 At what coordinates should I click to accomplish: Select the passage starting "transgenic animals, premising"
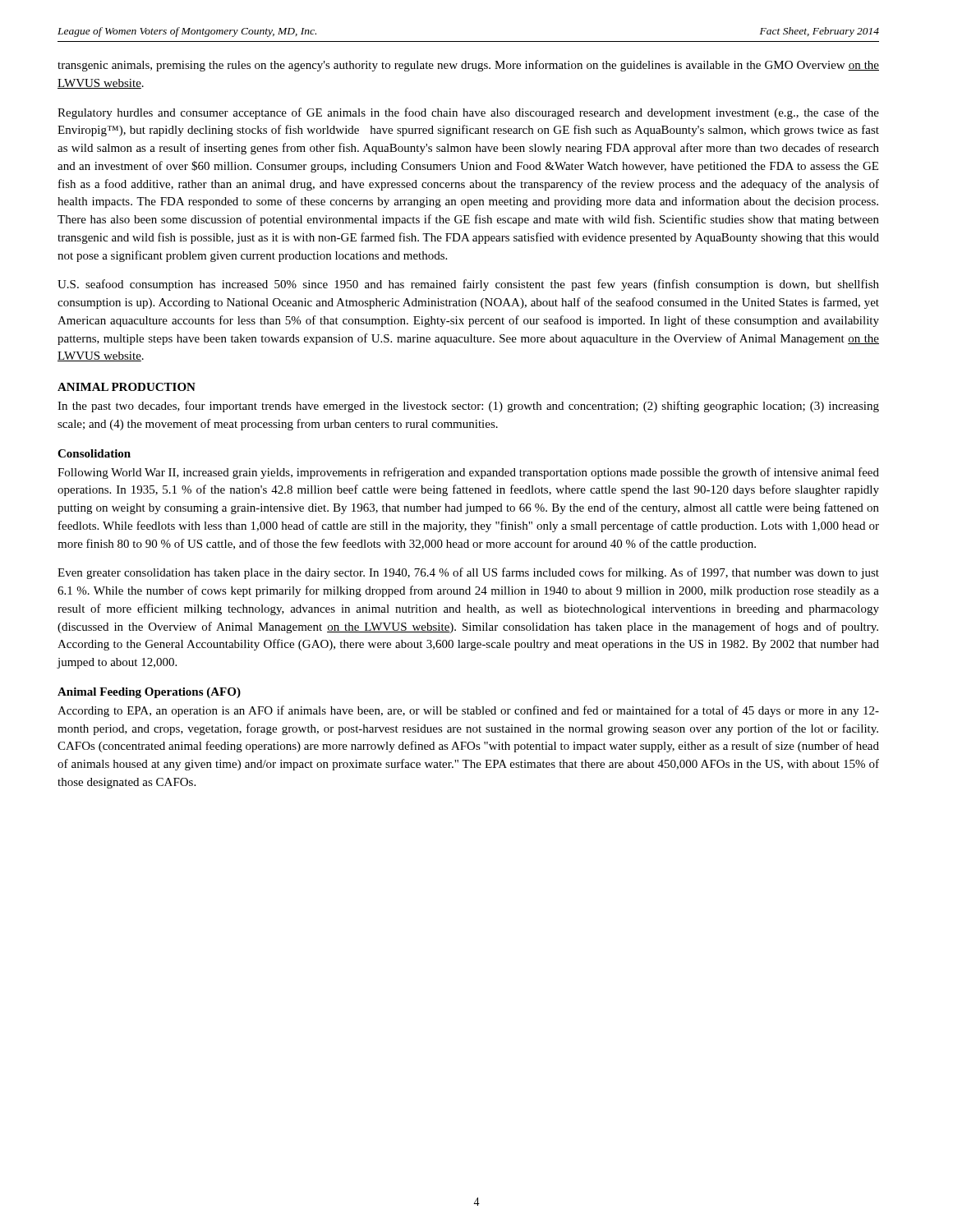468,74
